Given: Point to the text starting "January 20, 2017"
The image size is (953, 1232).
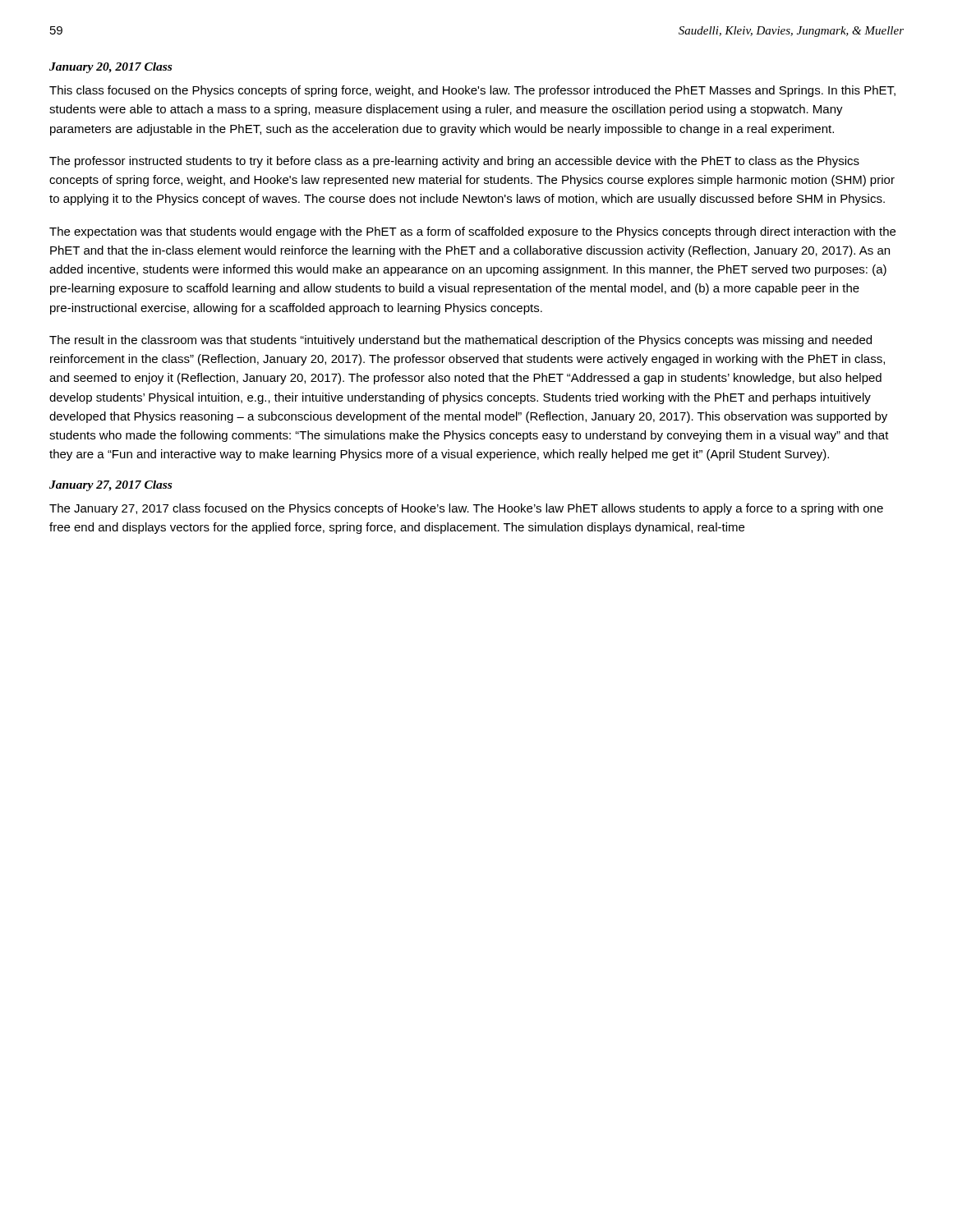Looking at the screenshot, I should pyautogui.click(x=111, y=66).
